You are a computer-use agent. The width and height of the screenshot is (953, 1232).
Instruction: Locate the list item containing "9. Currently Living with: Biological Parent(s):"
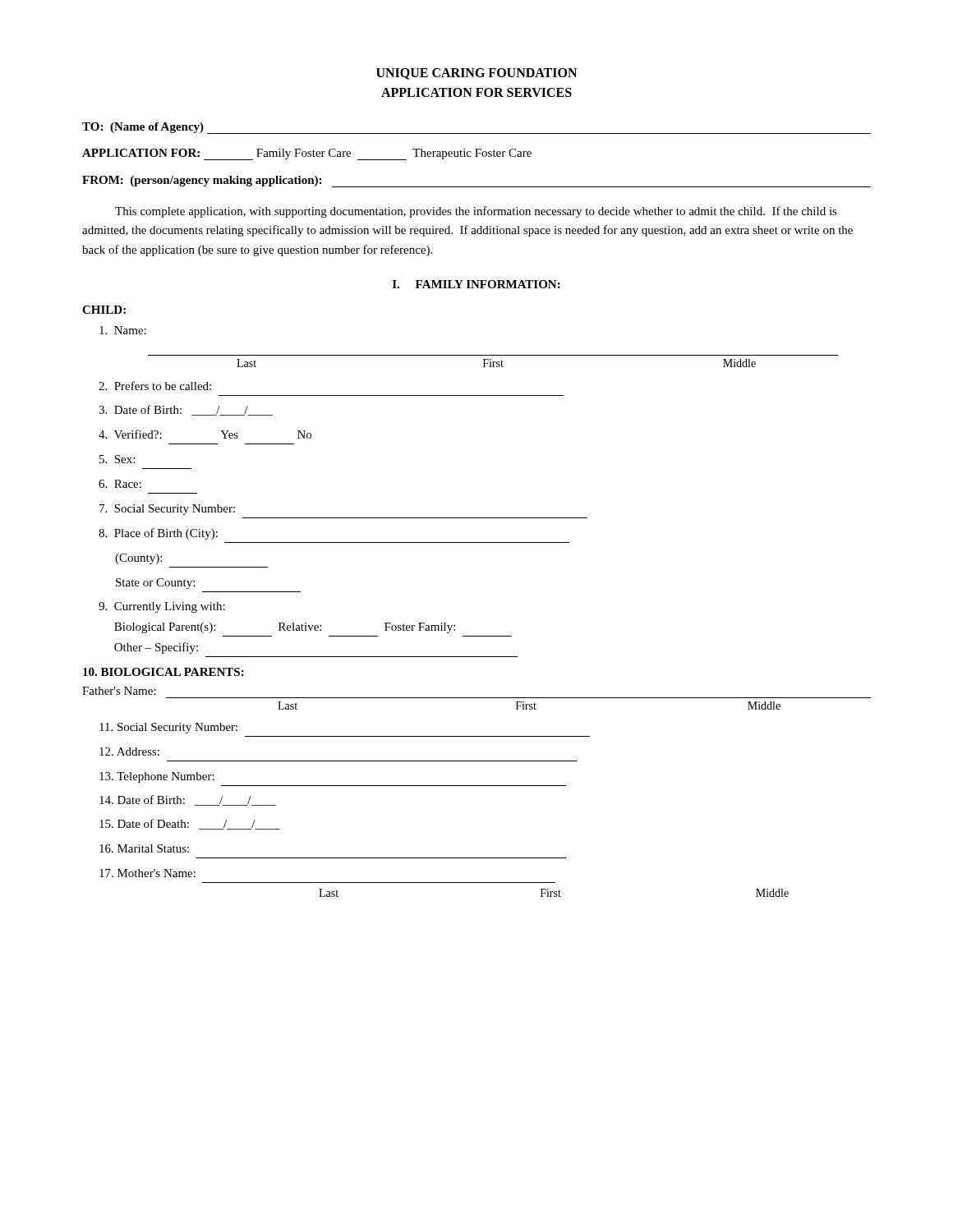tap(308, 628)
